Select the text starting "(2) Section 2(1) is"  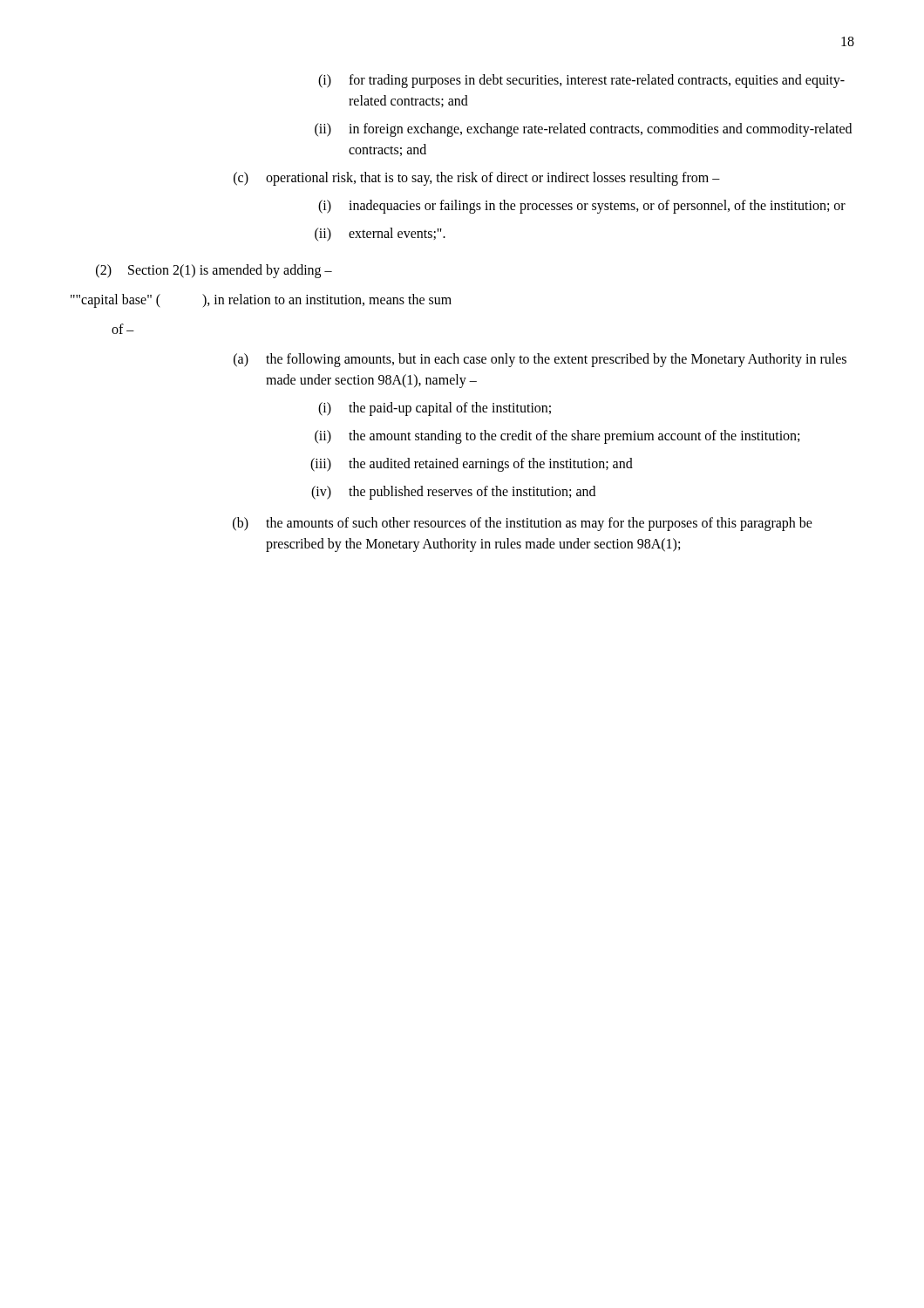[x=214, y=271]
